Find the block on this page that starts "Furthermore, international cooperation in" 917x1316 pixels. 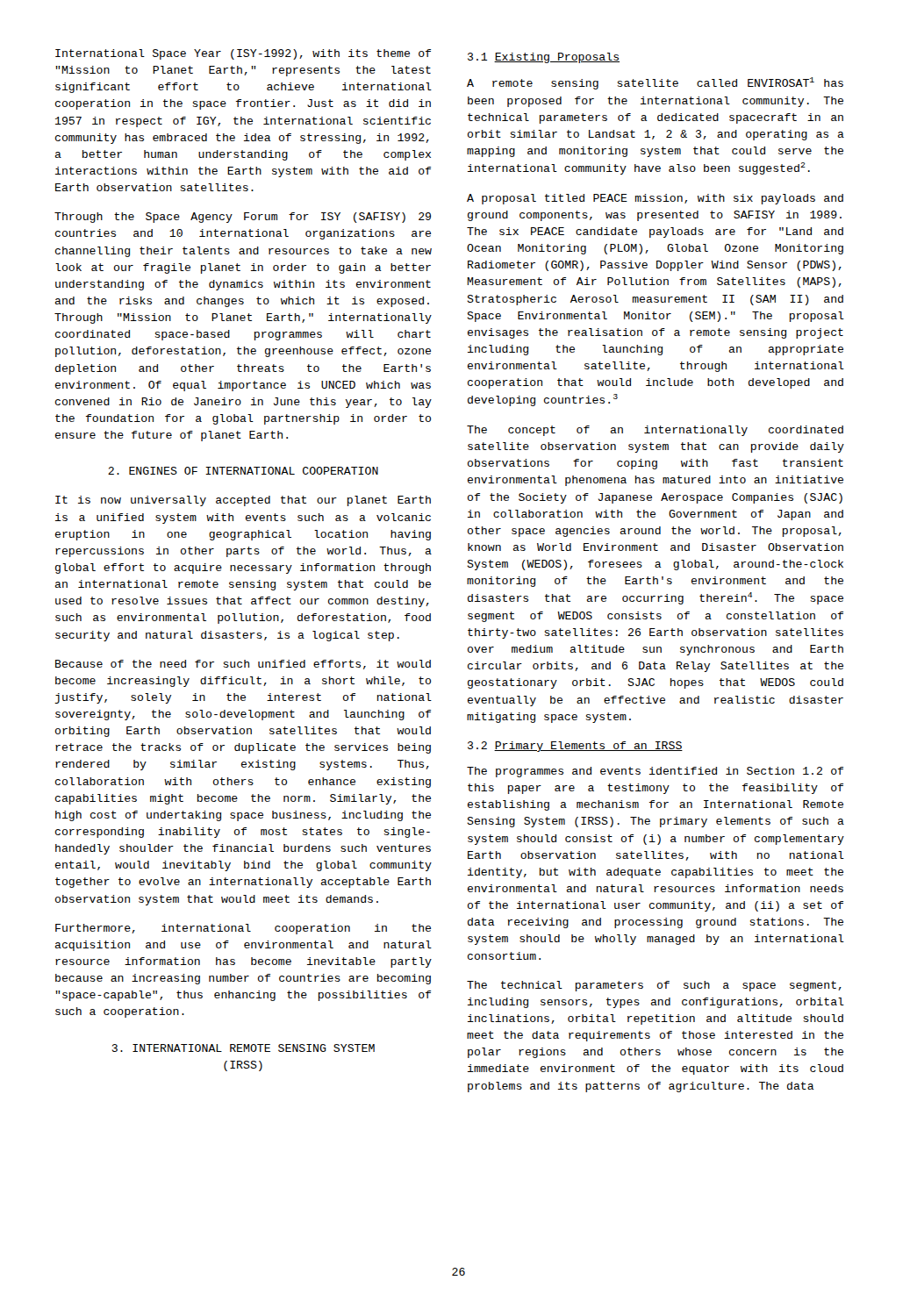point(243,970)
